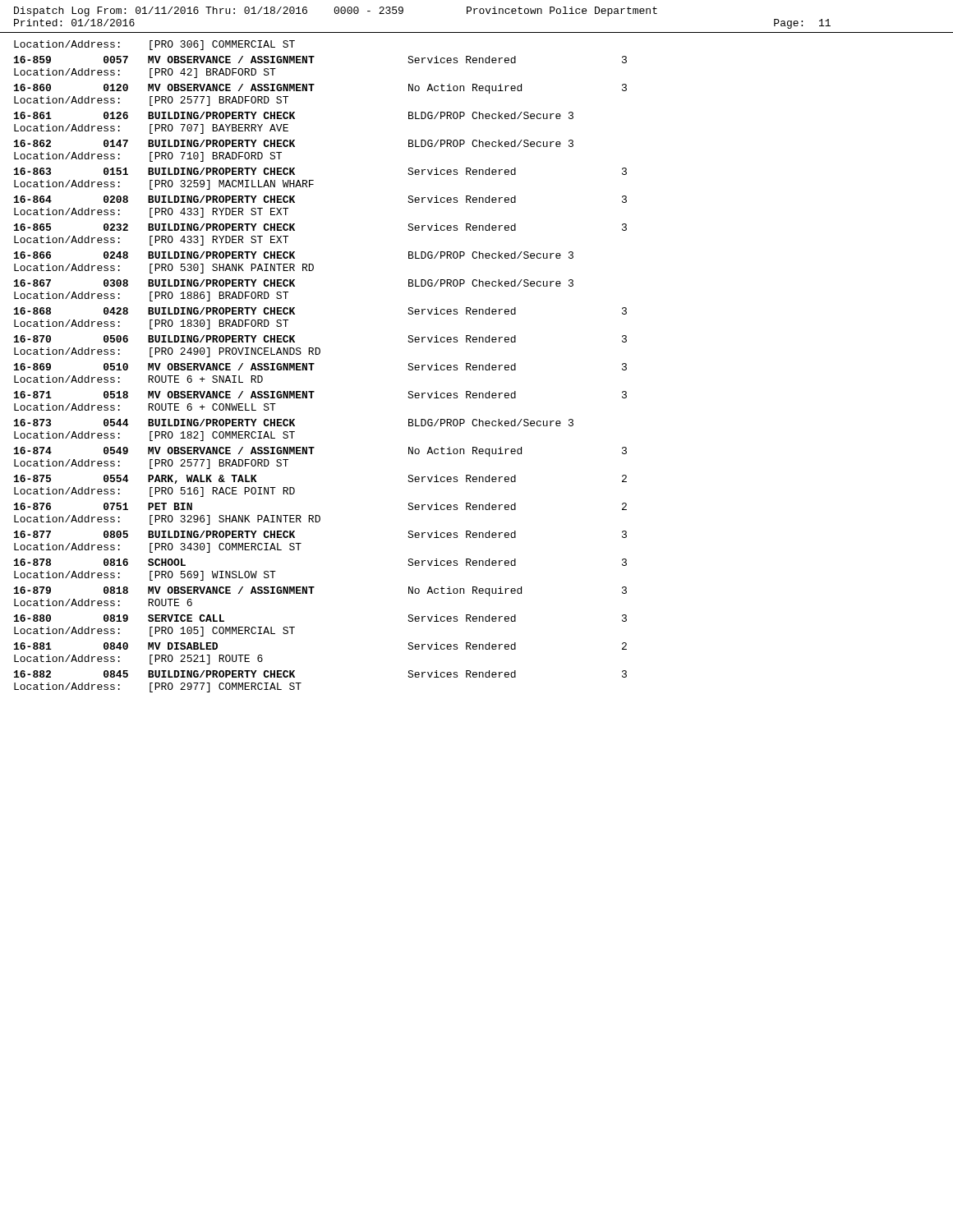The height and width of the screenshot is (1232, 953).
Task: Click on the element starting "16-864 0208 BUILDING/PROPERTY CHECK Services"
Action: click(x=476, y=206)
